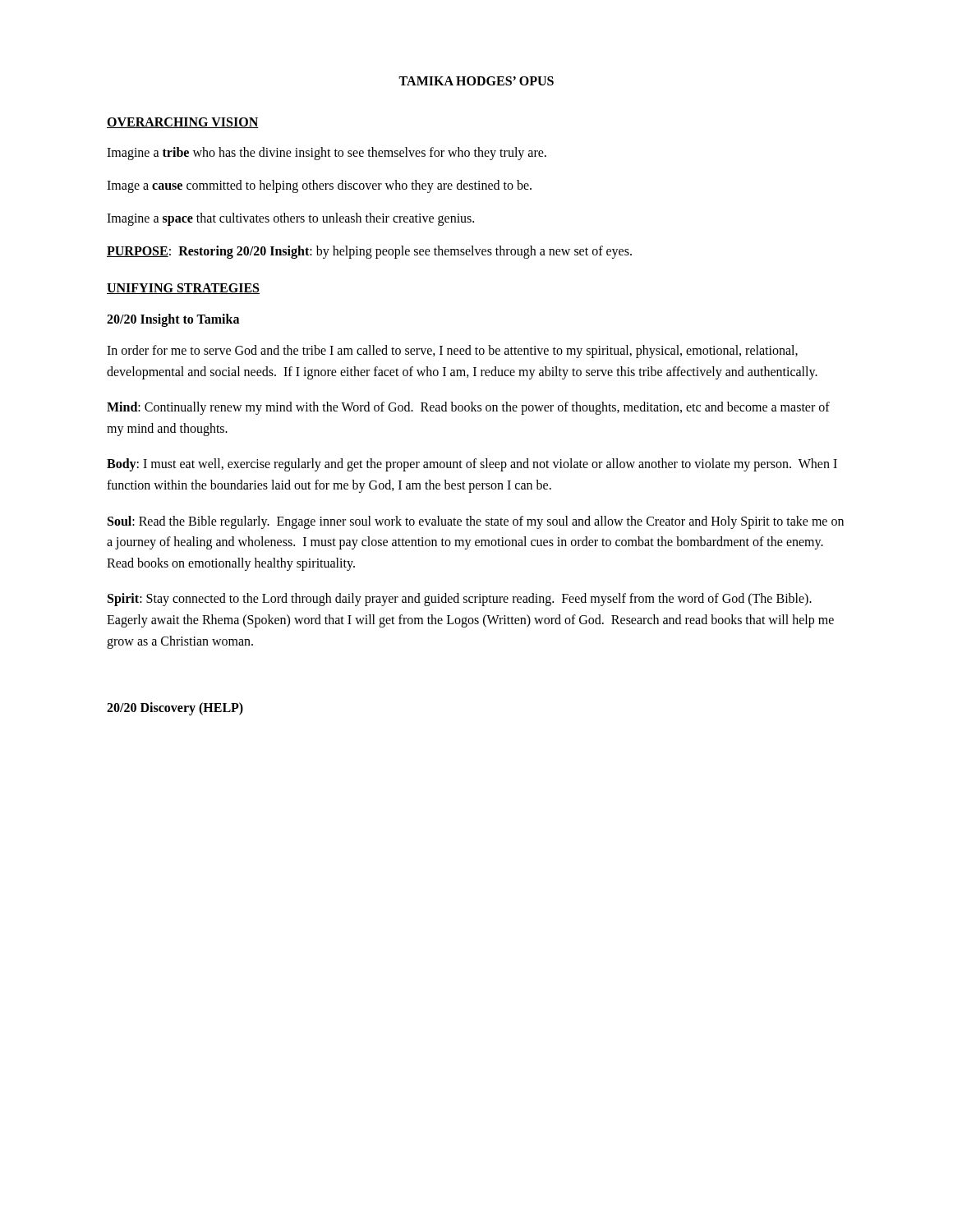Navigate to the text block starting "Imagine a tribe who has the divine insight"
Image resolution: width=953 pixels, height=1232 pixels.
(x=327, y=152)
